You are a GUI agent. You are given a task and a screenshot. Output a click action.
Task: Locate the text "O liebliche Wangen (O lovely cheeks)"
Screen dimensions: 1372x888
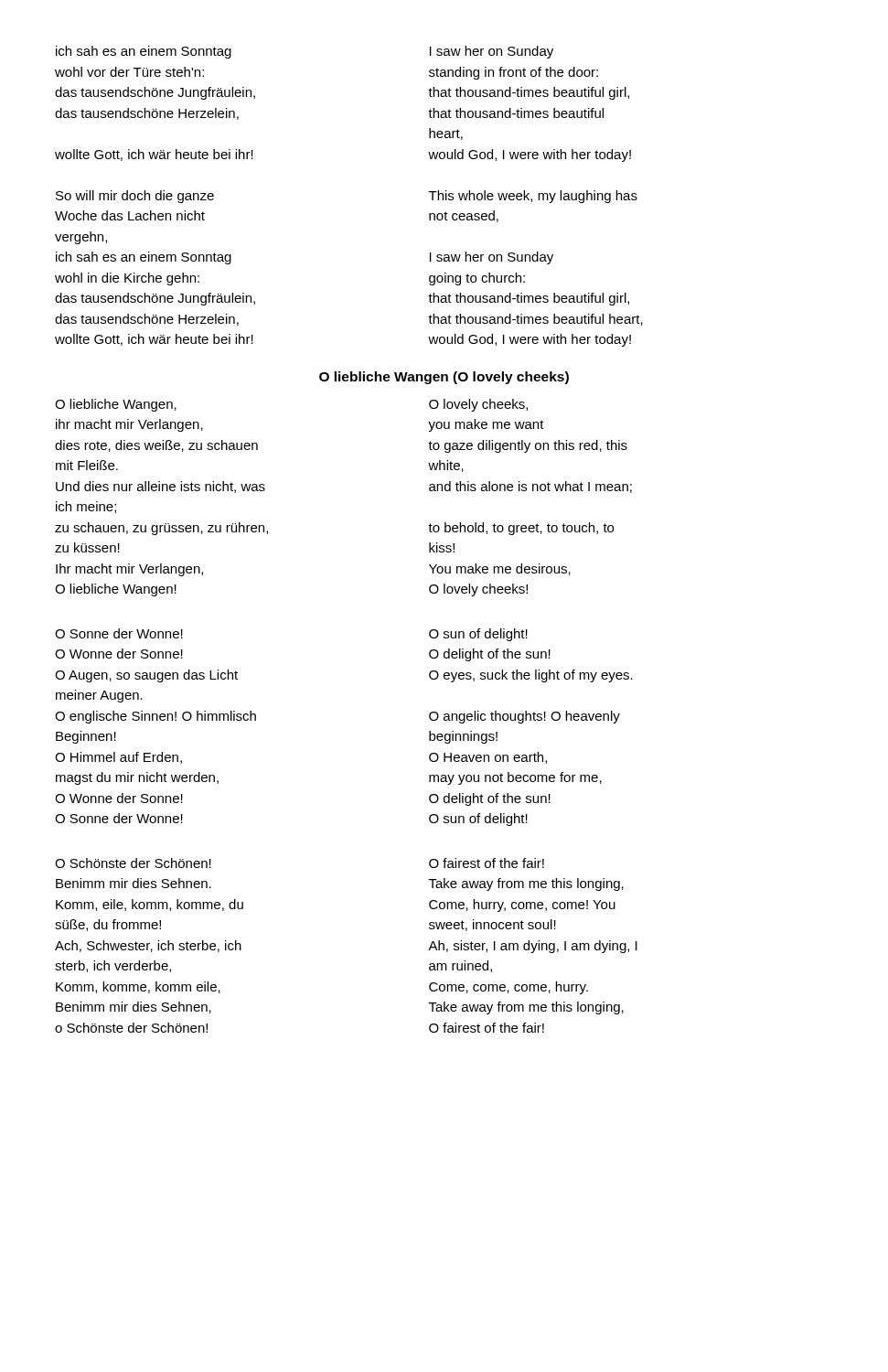tap(444, 376)
